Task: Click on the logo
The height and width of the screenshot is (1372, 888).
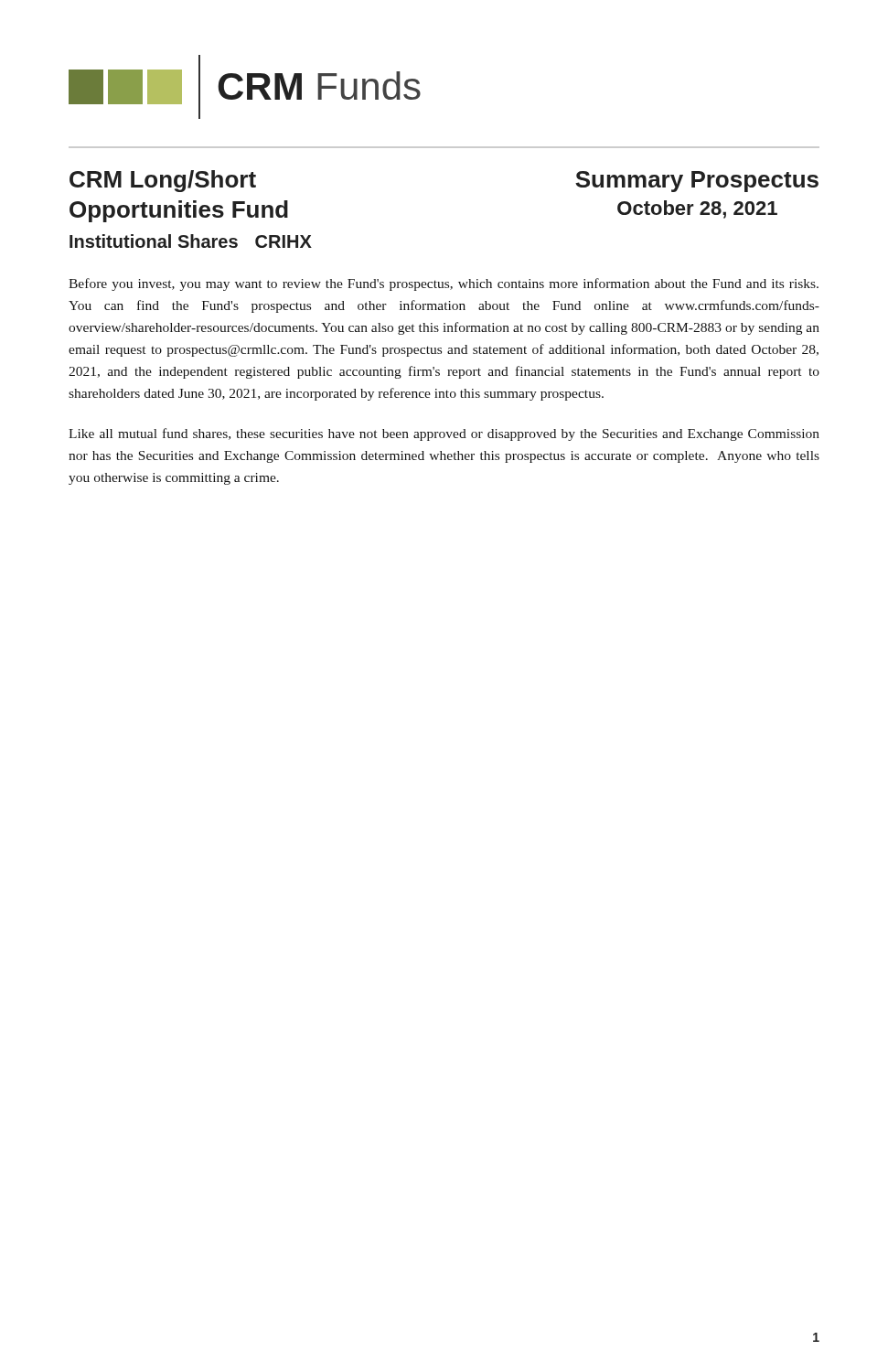Action: (444, 87)
